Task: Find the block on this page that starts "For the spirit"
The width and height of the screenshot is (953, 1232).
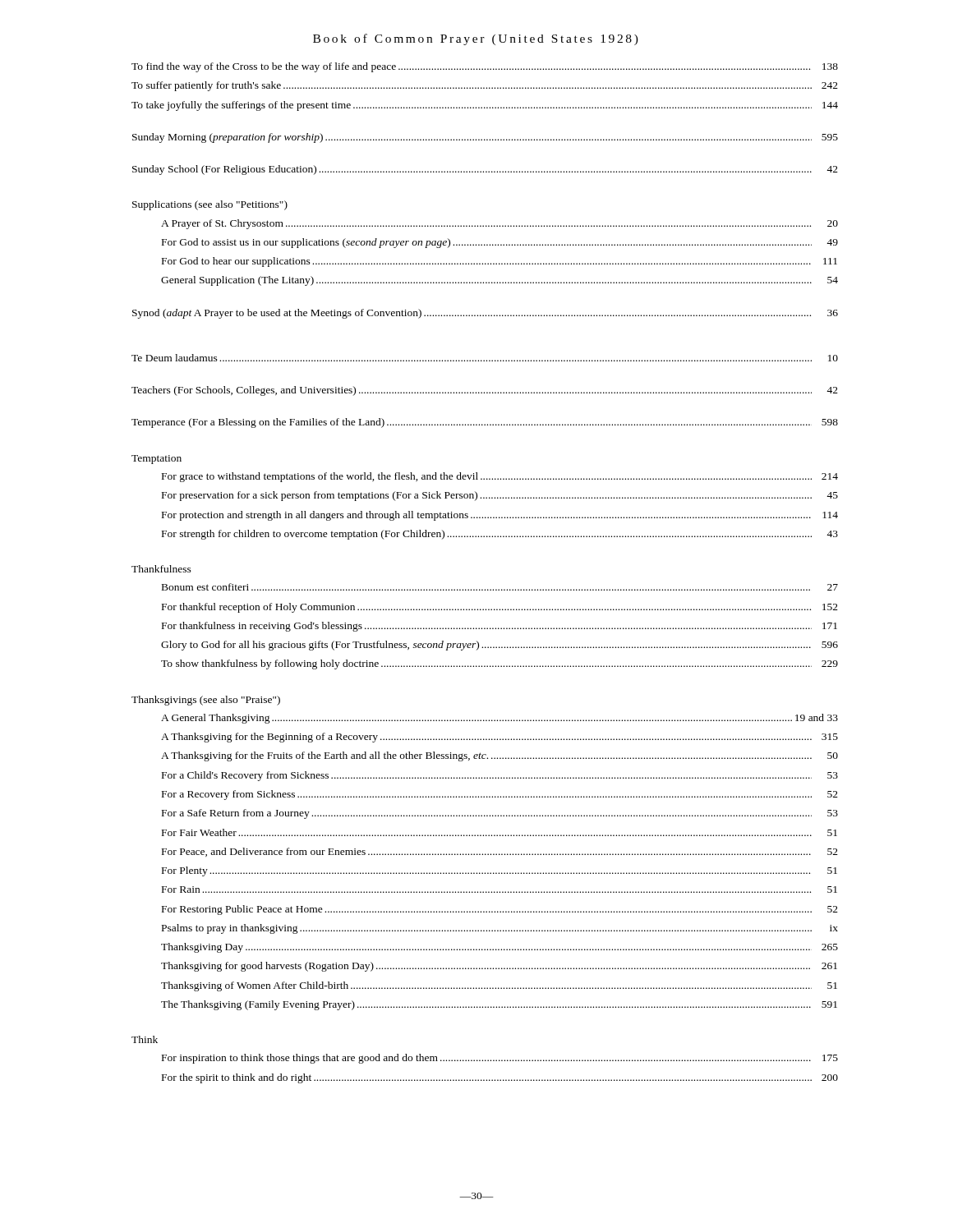Action: [500, 1078]
